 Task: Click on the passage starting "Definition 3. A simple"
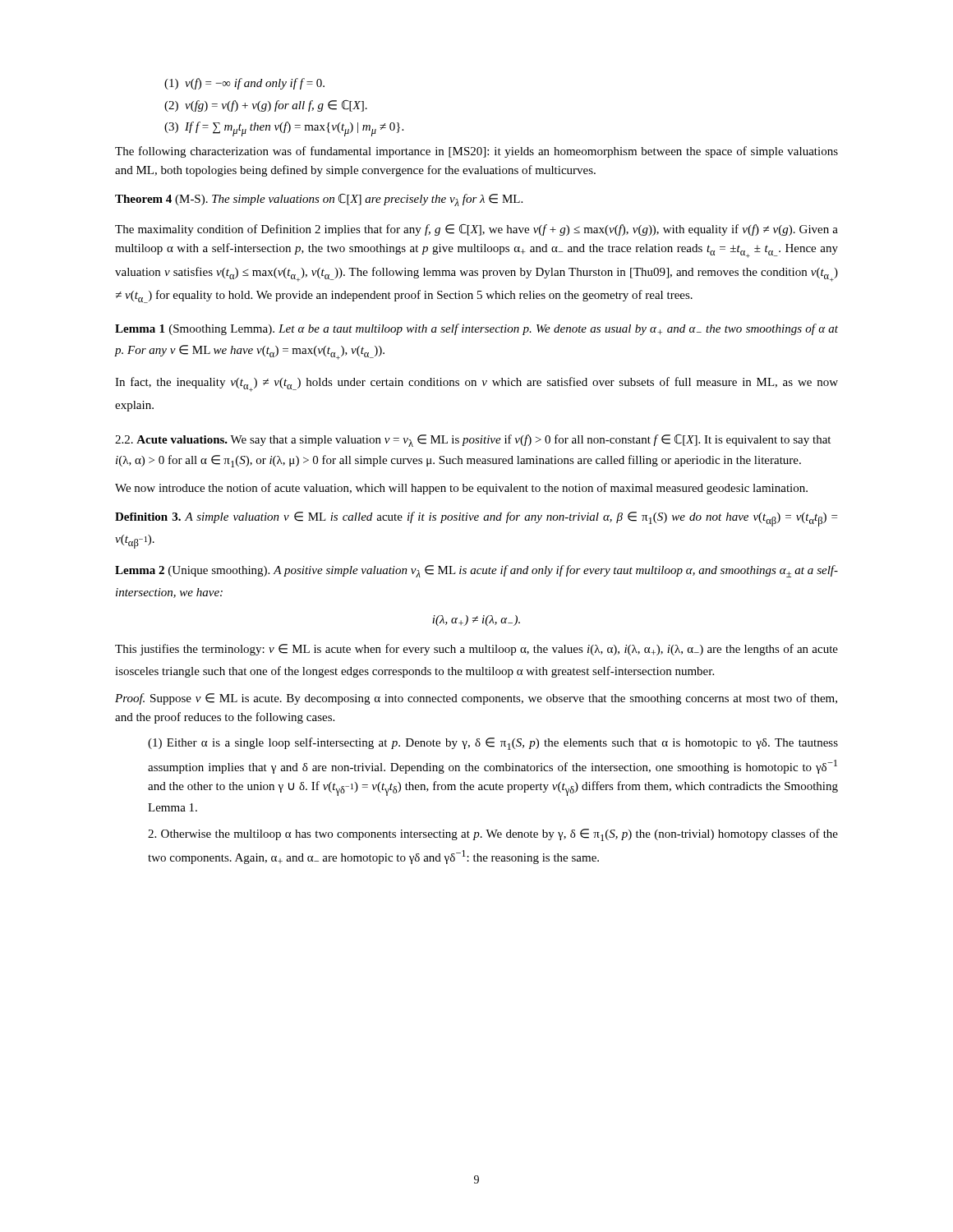click(x=476, y=529)
